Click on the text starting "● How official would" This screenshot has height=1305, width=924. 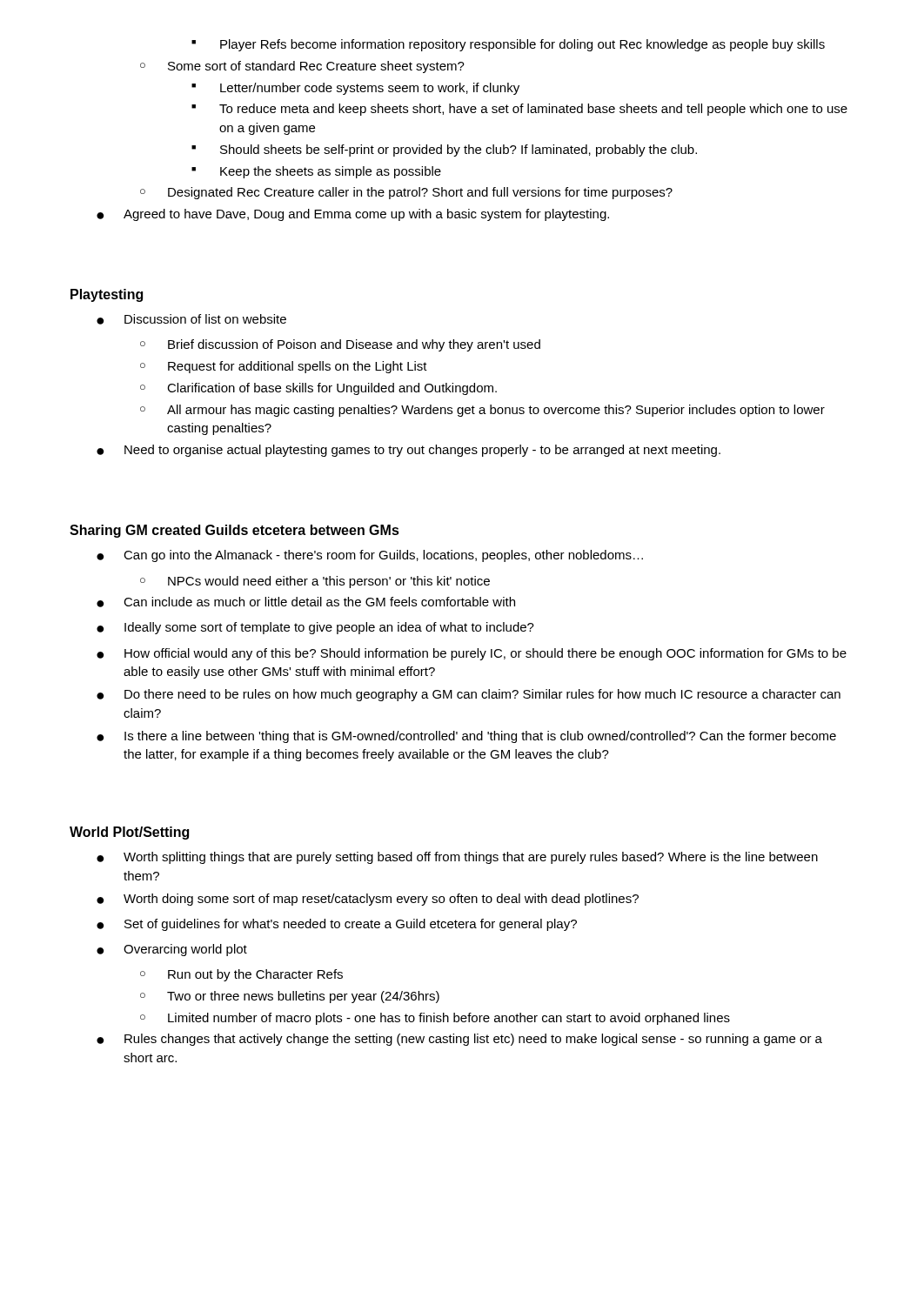pos(475,662)
